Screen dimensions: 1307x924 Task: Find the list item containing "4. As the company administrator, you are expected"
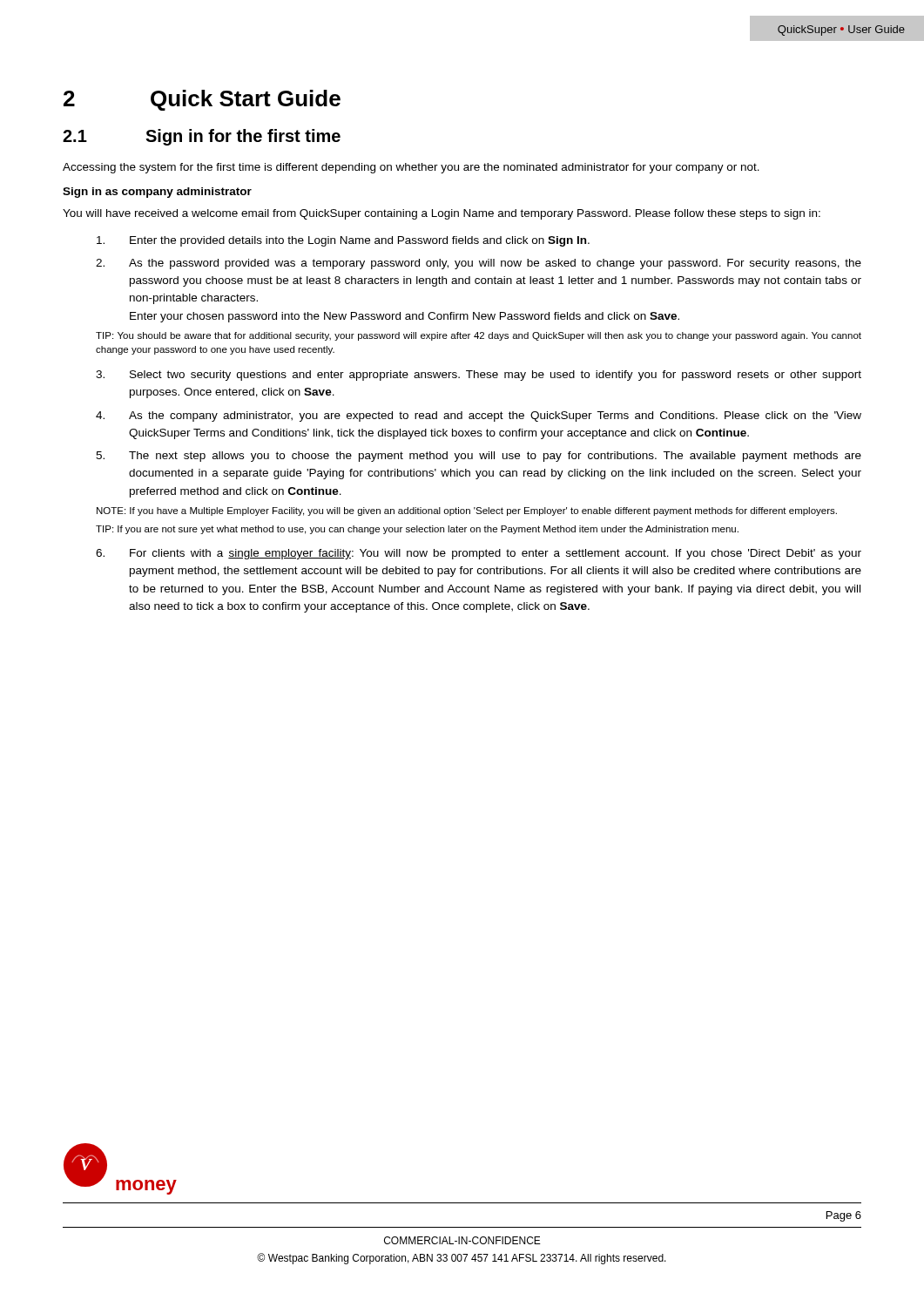pos(462,424)
